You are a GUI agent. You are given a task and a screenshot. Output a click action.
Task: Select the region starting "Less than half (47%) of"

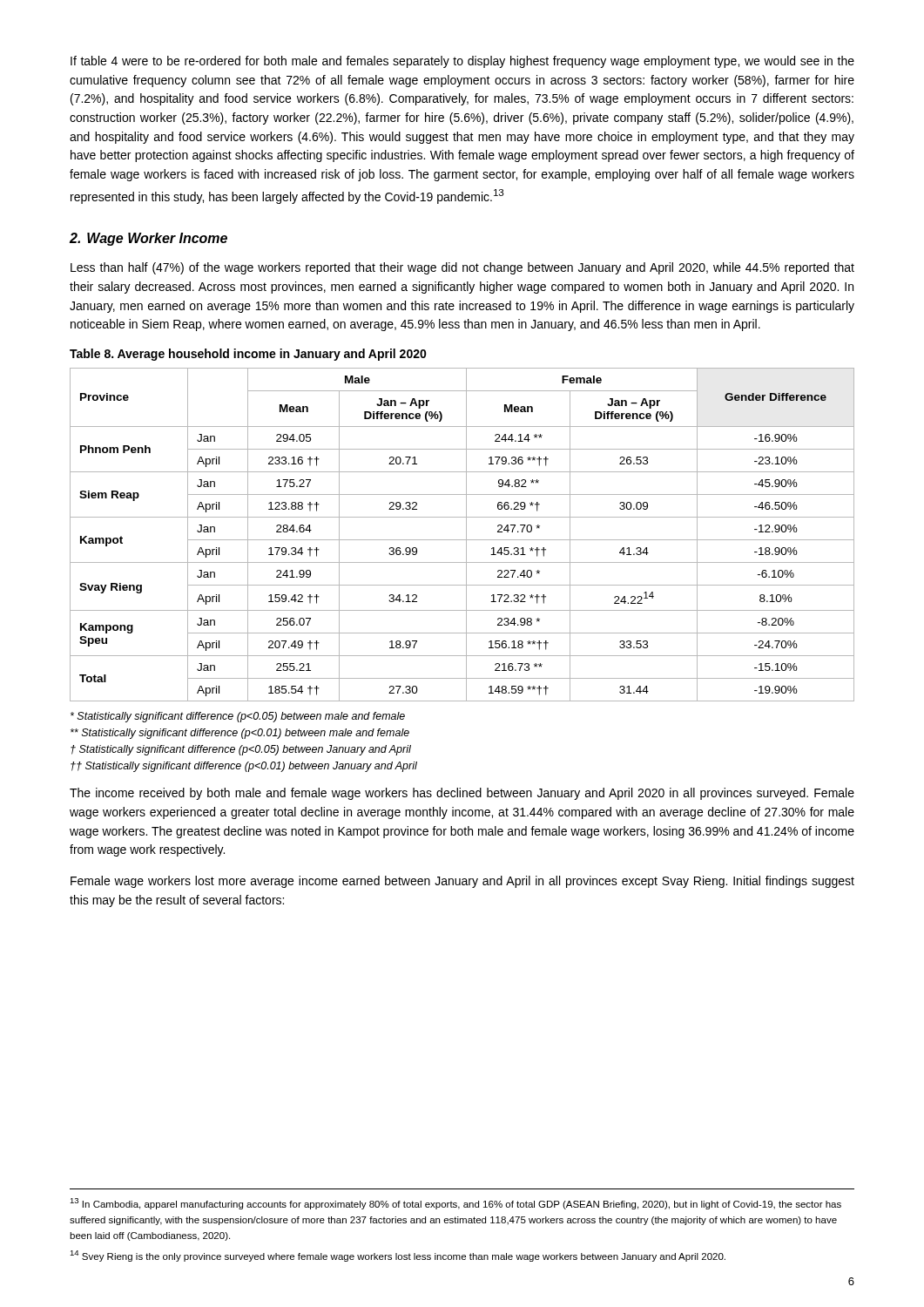[x=462, y=296]
